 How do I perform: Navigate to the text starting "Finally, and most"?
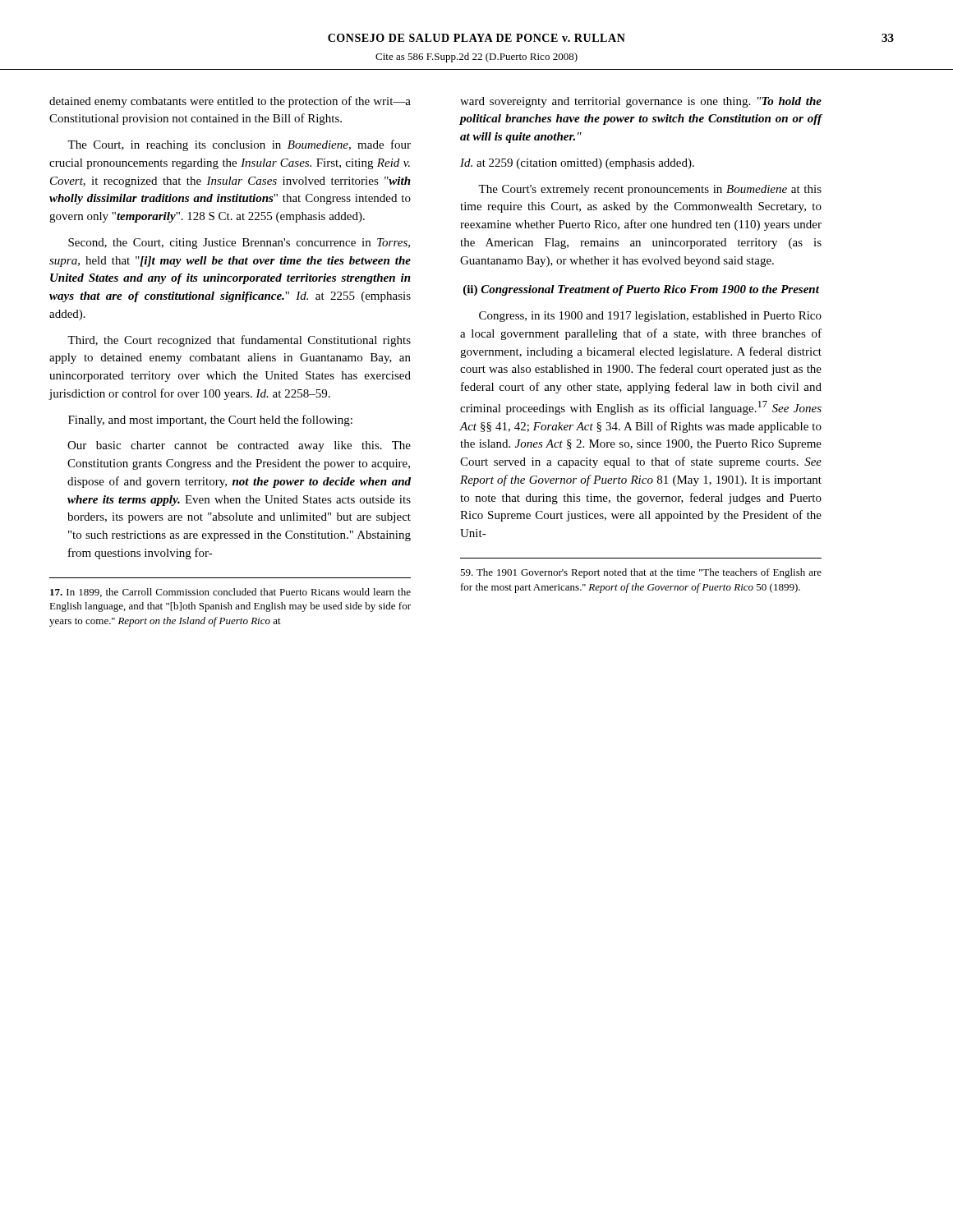click(230, 420)
